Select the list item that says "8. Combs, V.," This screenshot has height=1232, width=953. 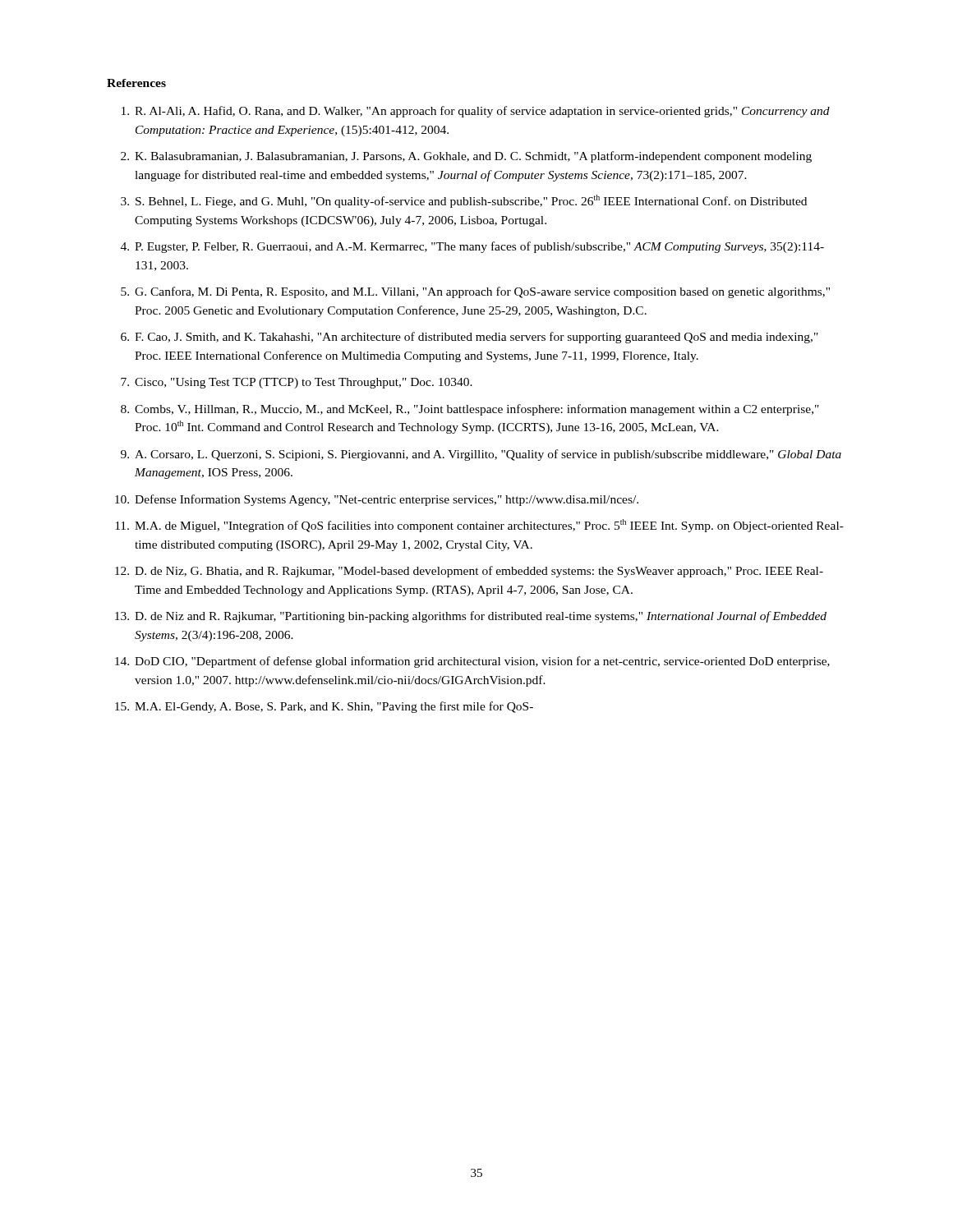pyautogui.click(x=476, y=418)
